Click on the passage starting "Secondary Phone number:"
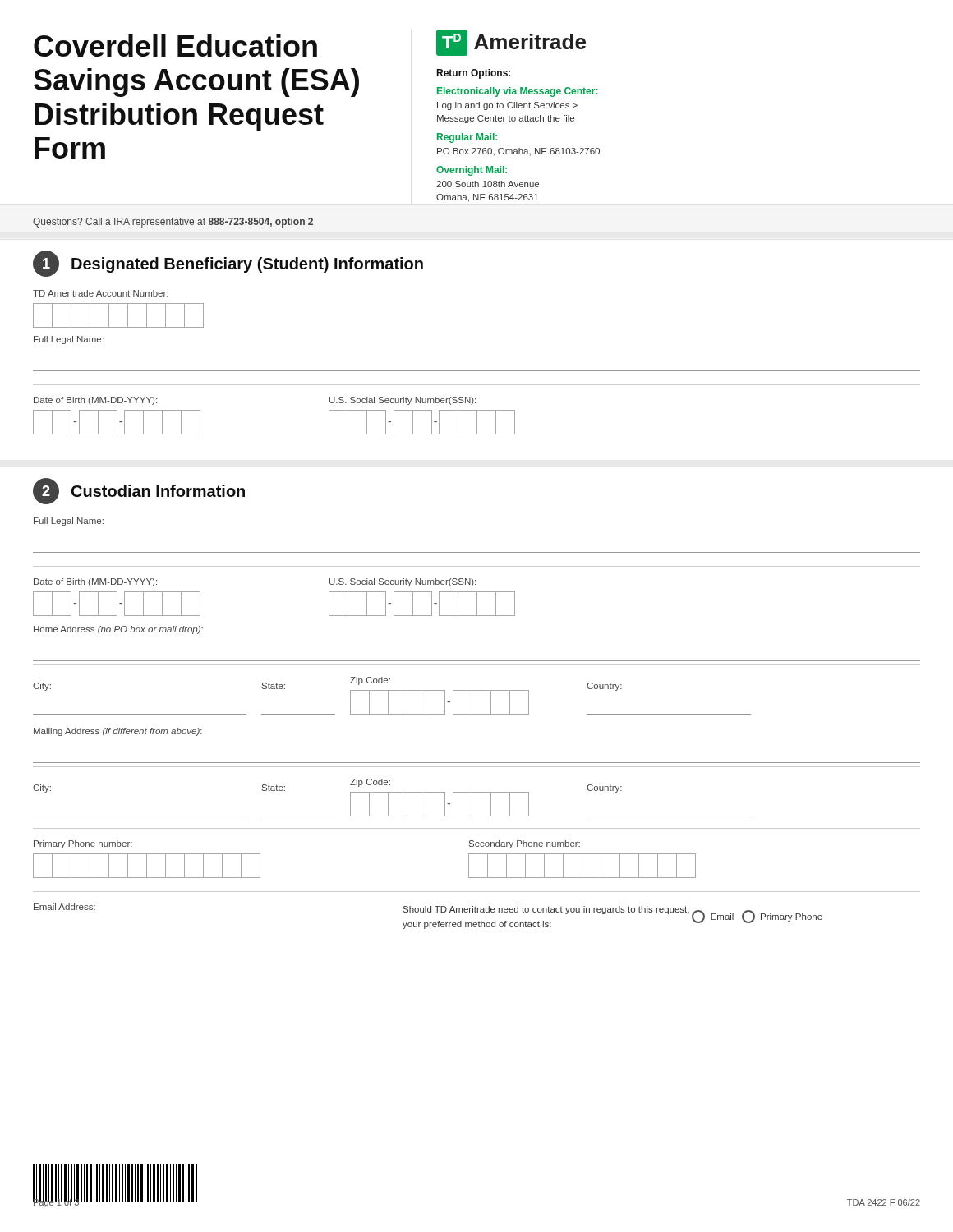953x1232 pixels. pos(694,858)
